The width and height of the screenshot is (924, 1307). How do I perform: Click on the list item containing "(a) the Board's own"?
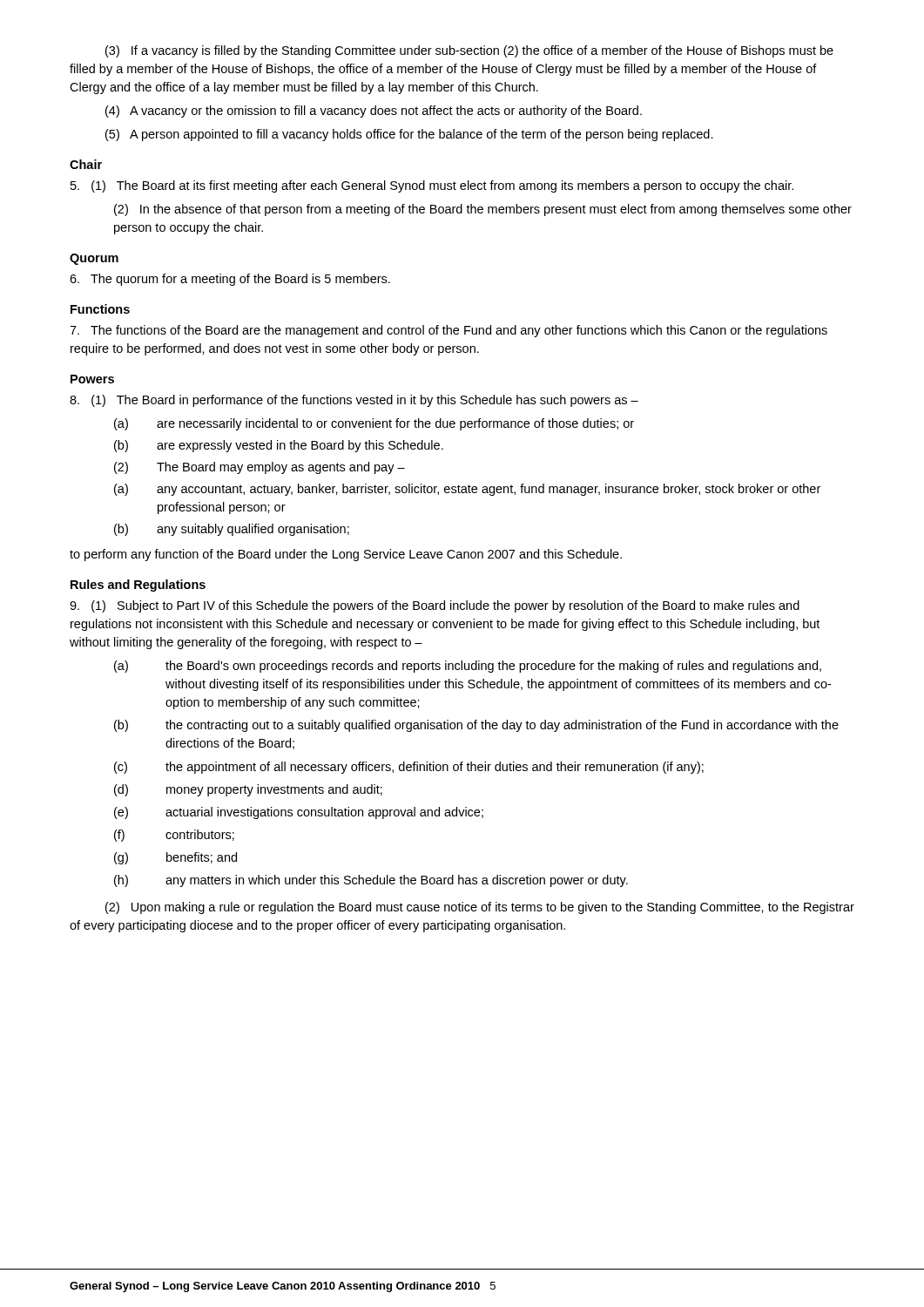coord(462,685)
